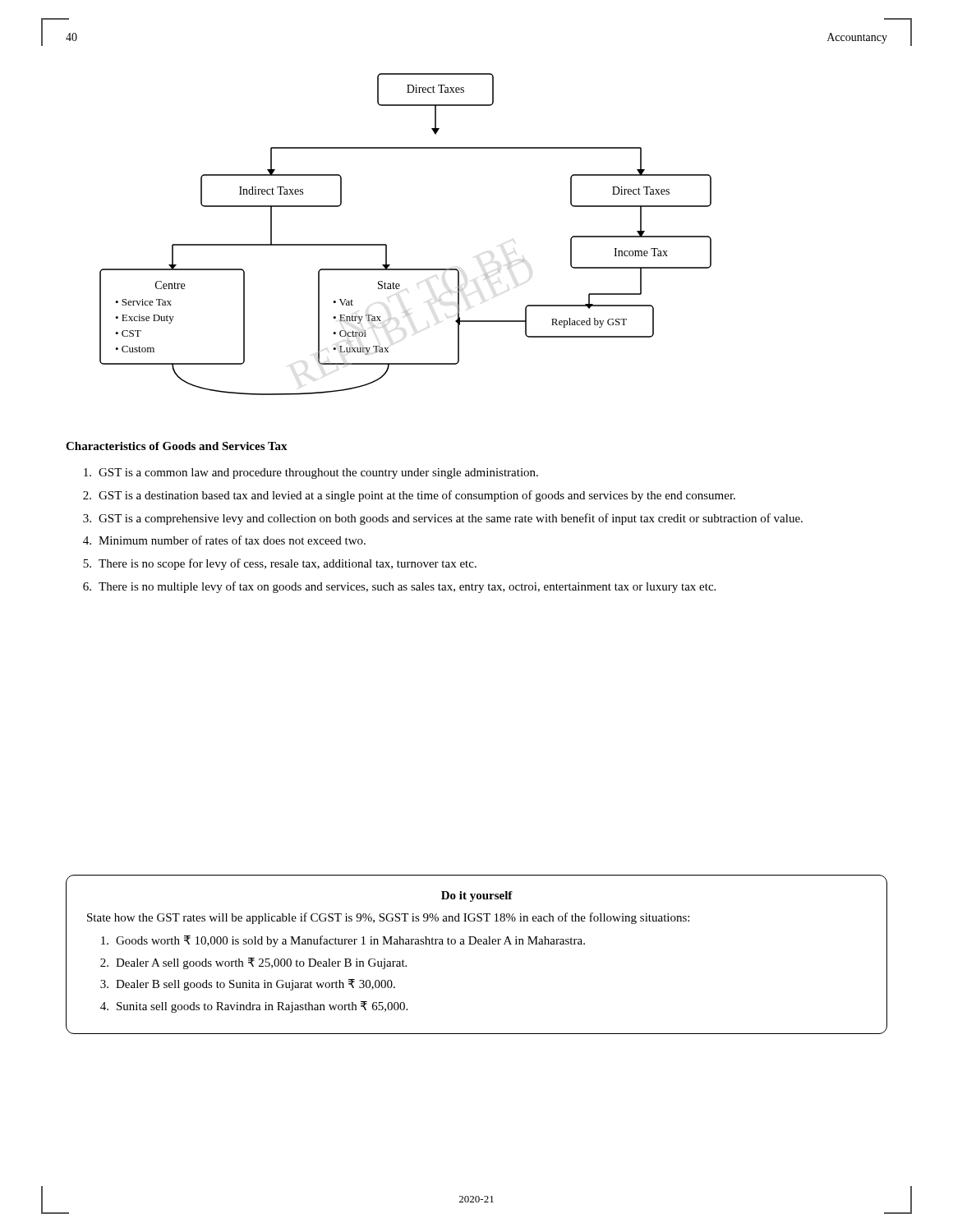
Task: Navigate to the passage starting "2. Dealer A"
Action: click(x=247, y=963)
